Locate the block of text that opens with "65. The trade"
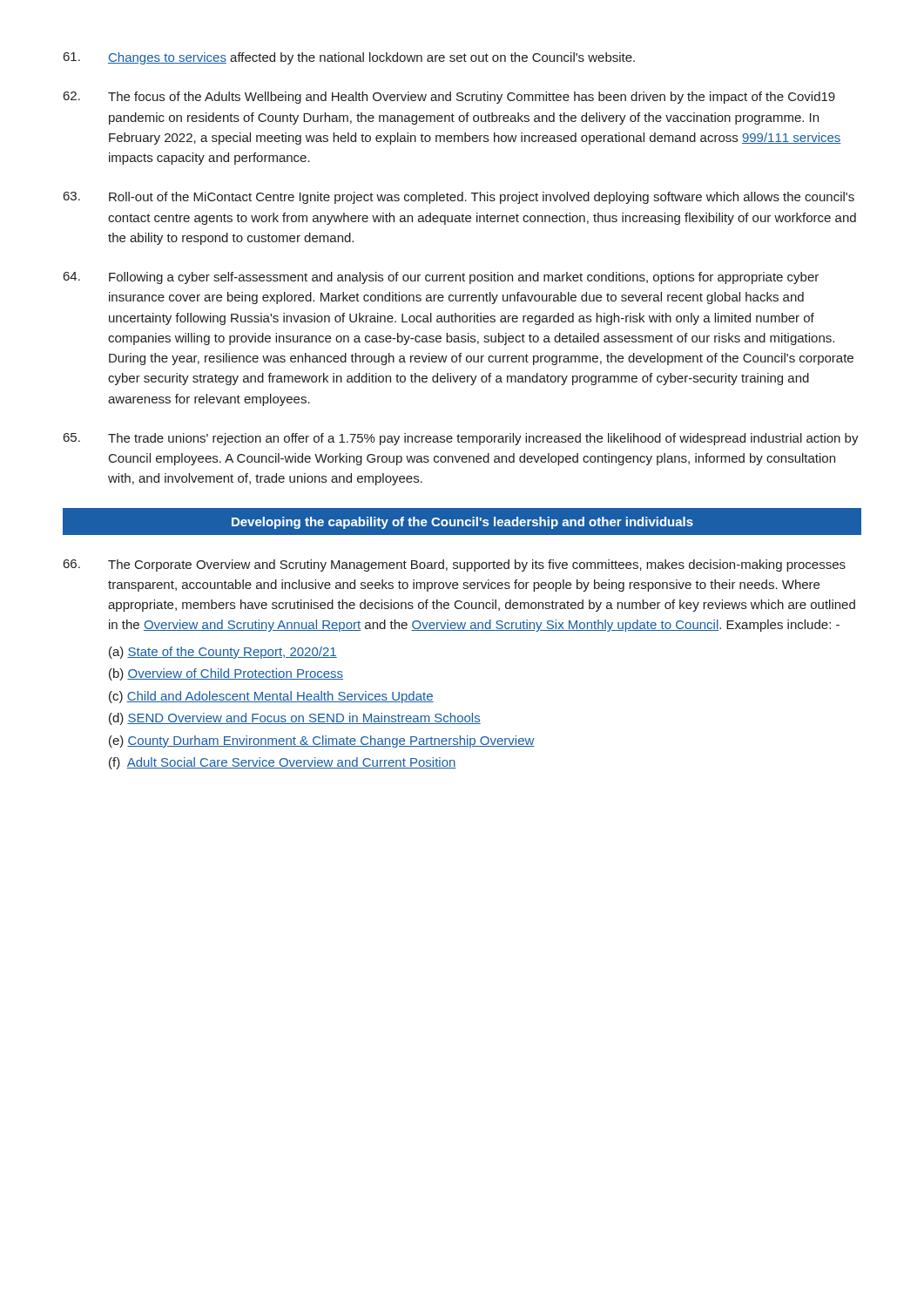924x1307 pixels. [462, 458]
